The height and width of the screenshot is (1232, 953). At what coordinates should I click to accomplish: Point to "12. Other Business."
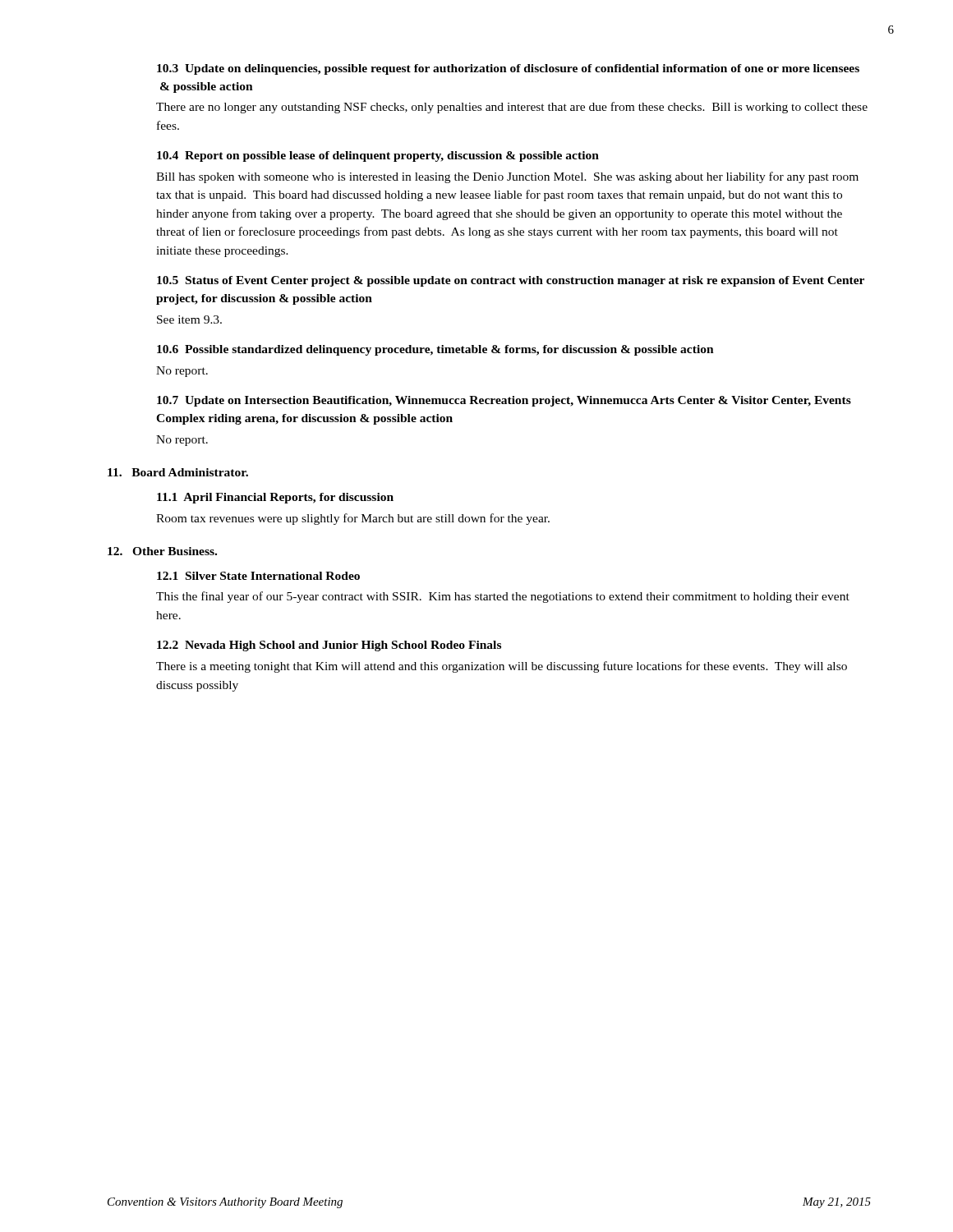click(x=162, y=551)
